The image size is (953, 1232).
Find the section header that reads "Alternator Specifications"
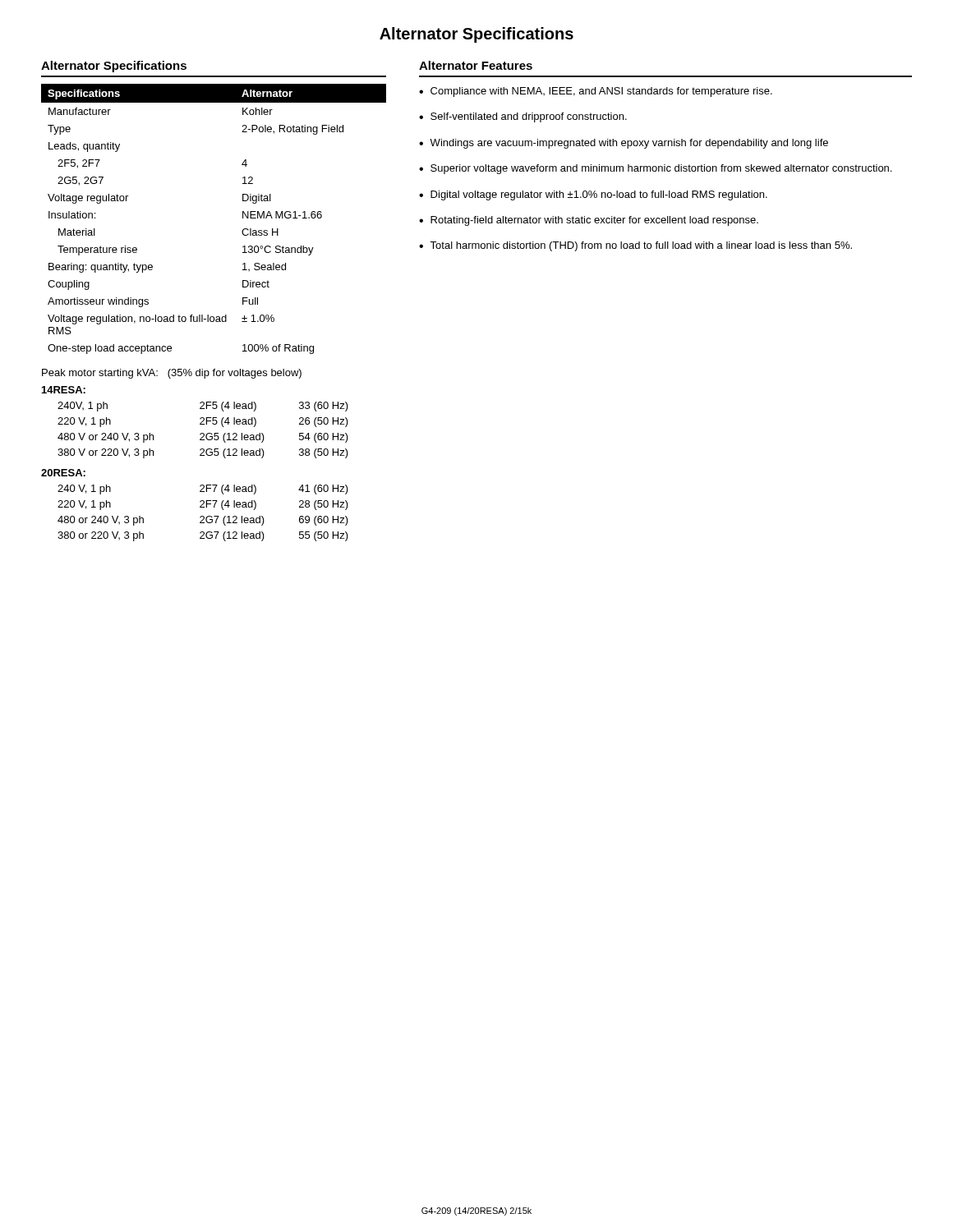pyautogui.click(x=114, y=65)
